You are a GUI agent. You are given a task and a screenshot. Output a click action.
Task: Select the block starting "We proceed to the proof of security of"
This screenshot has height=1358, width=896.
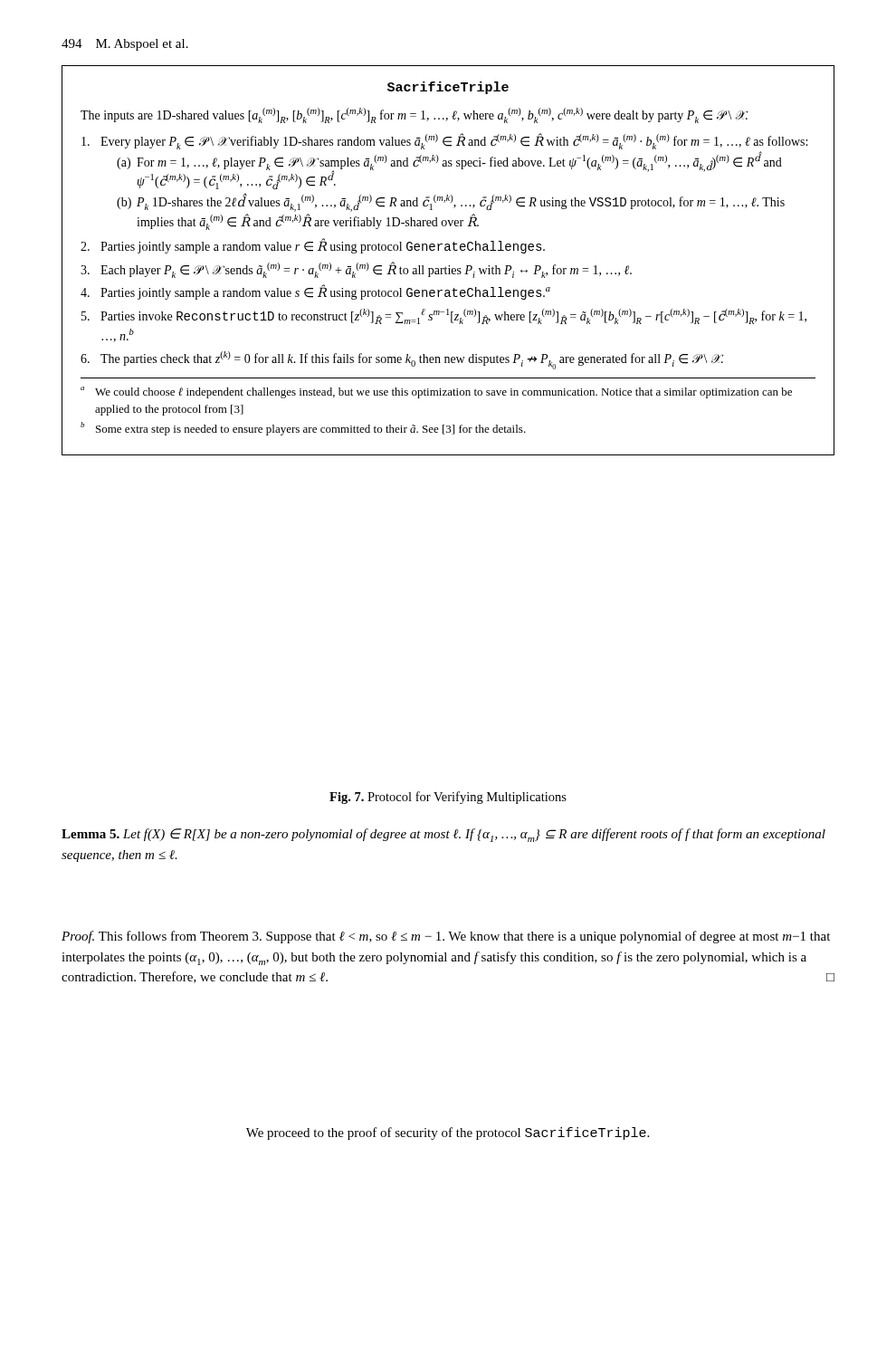(x=448, y=1134)
